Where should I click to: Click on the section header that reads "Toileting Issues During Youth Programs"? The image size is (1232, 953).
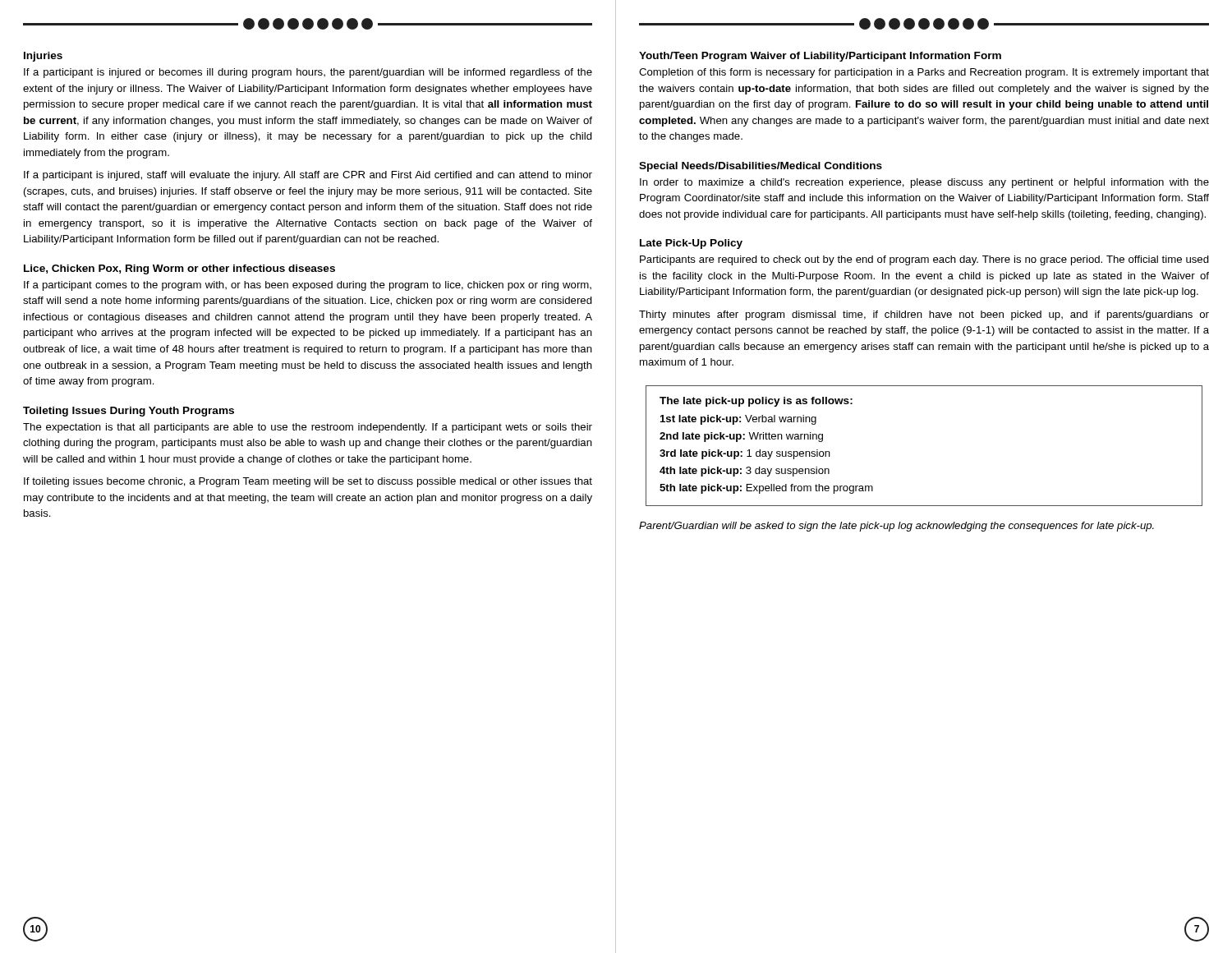[x=129, y=410]
